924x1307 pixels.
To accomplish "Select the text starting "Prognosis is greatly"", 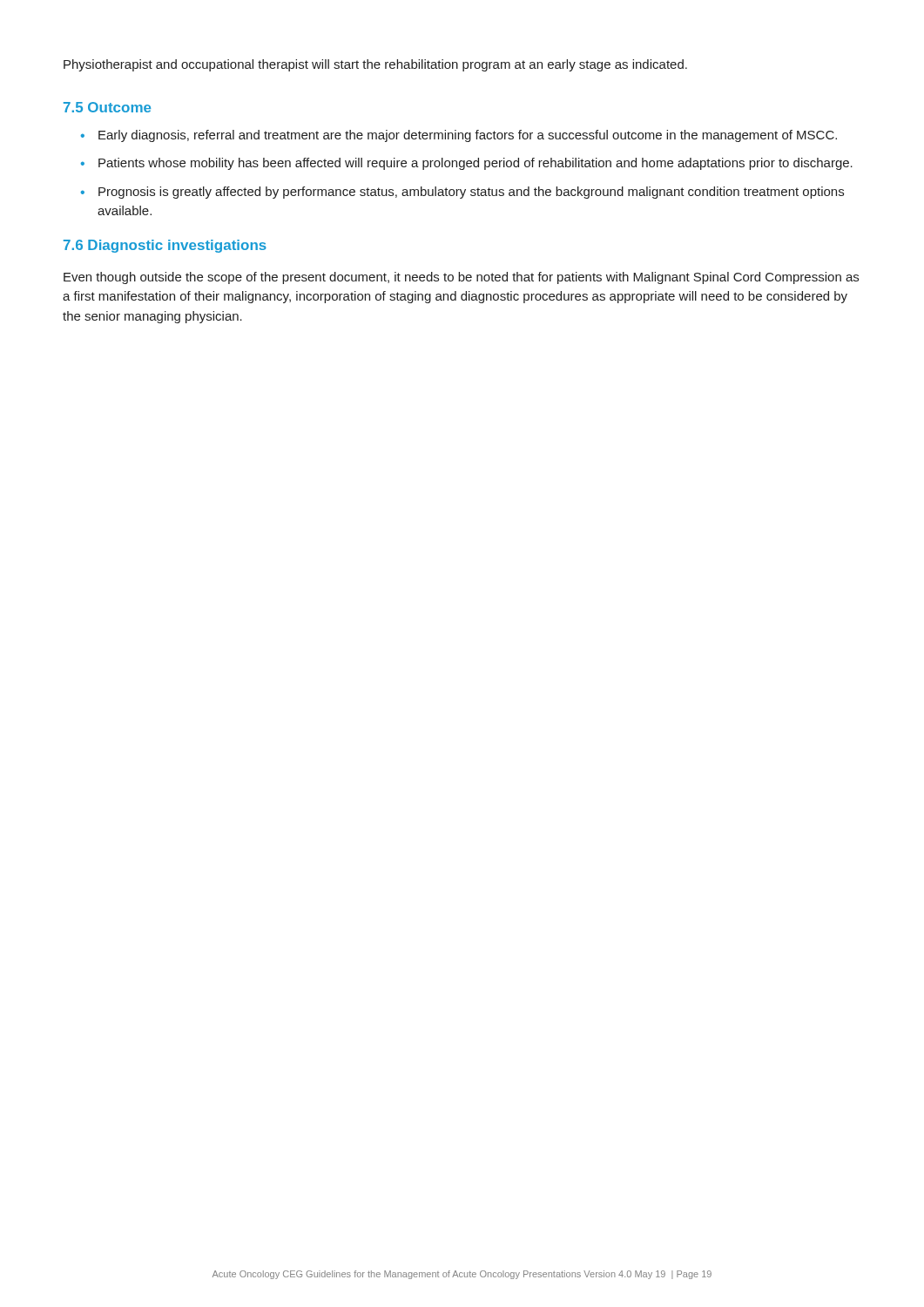I will [x=471, y=201].
